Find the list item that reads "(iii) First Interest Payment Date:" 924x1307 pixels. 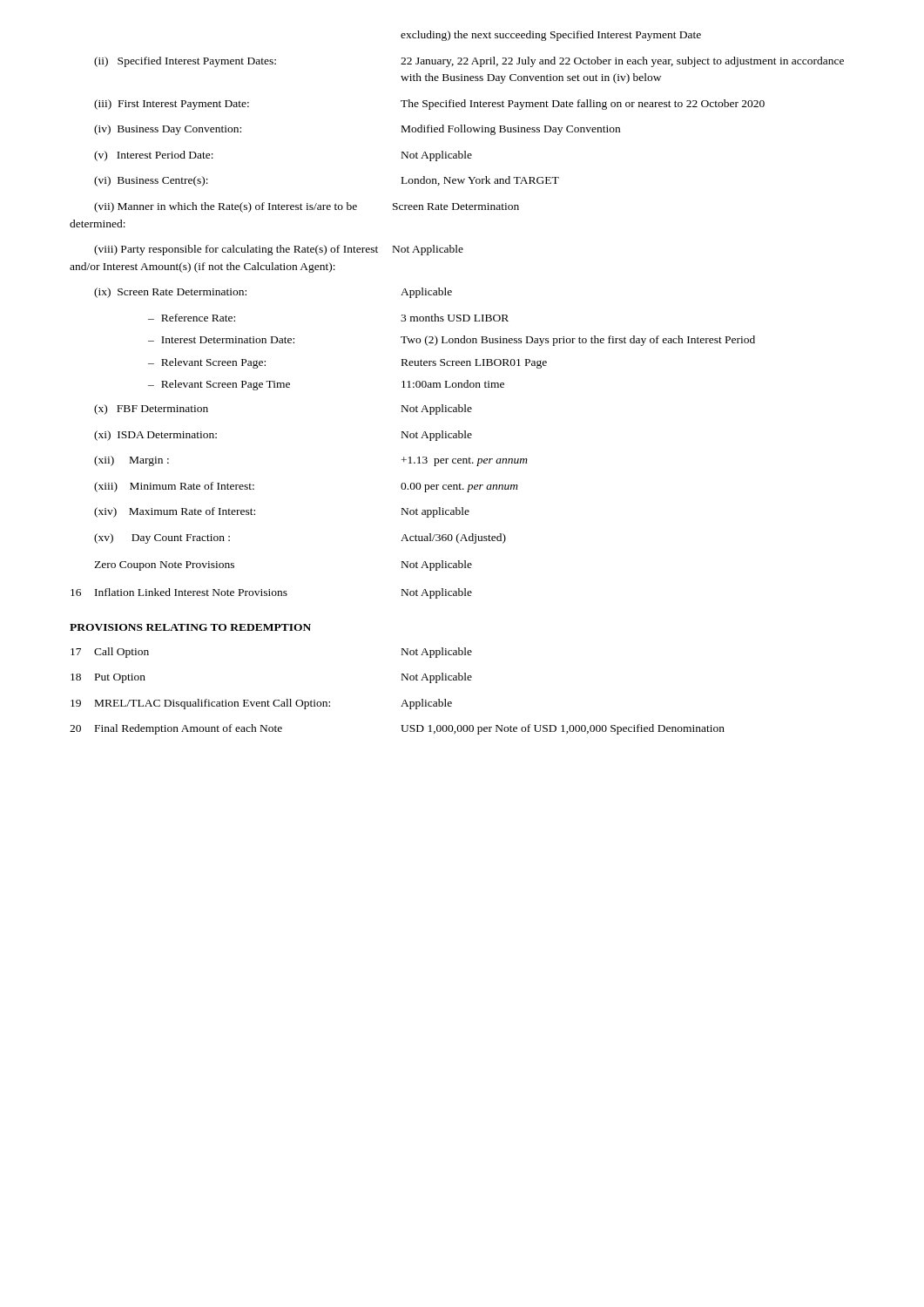click(x=462, y=103)
